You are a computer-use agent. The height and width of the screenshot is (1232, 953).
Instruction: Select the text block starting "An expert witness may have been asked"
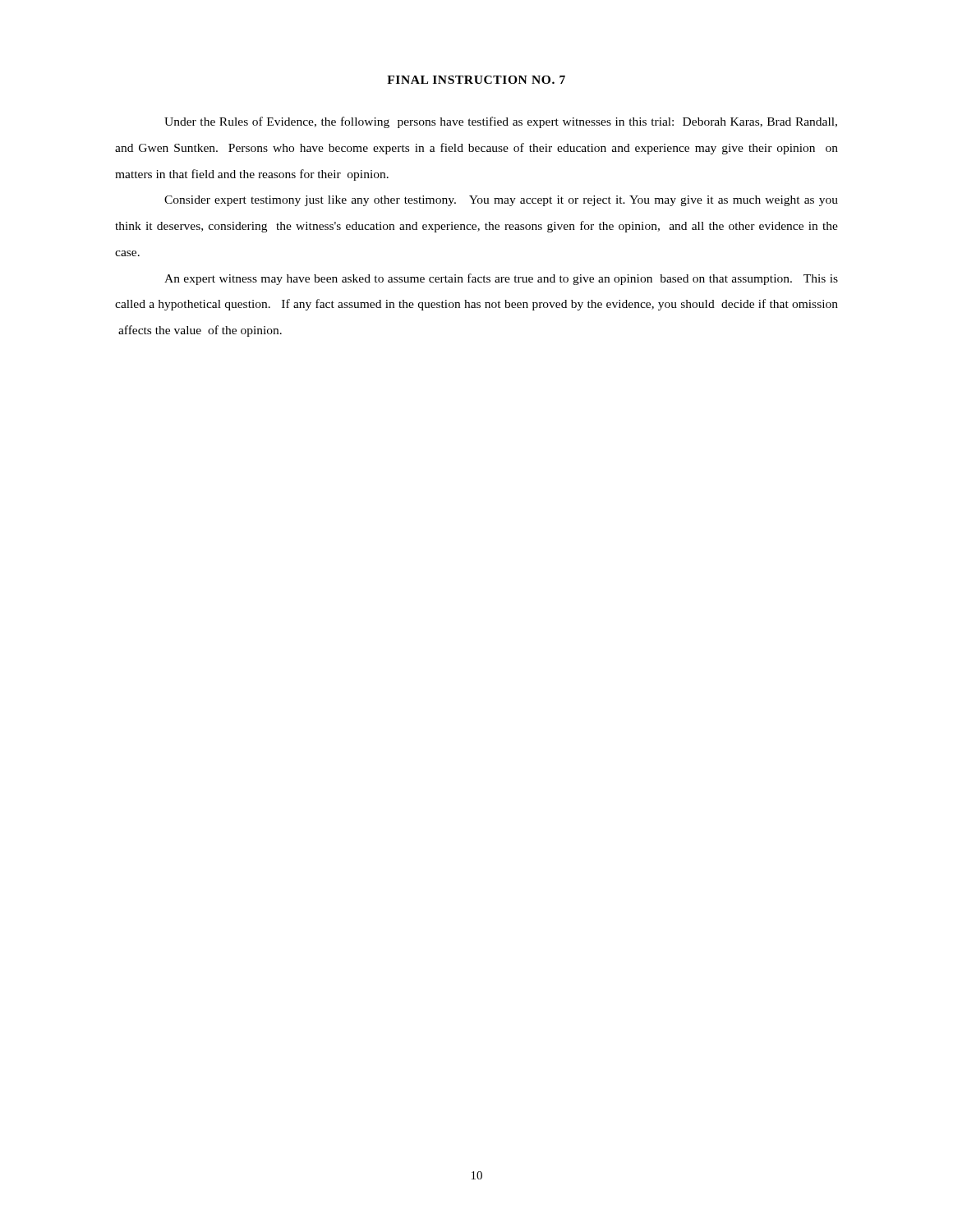coord(476,304)
